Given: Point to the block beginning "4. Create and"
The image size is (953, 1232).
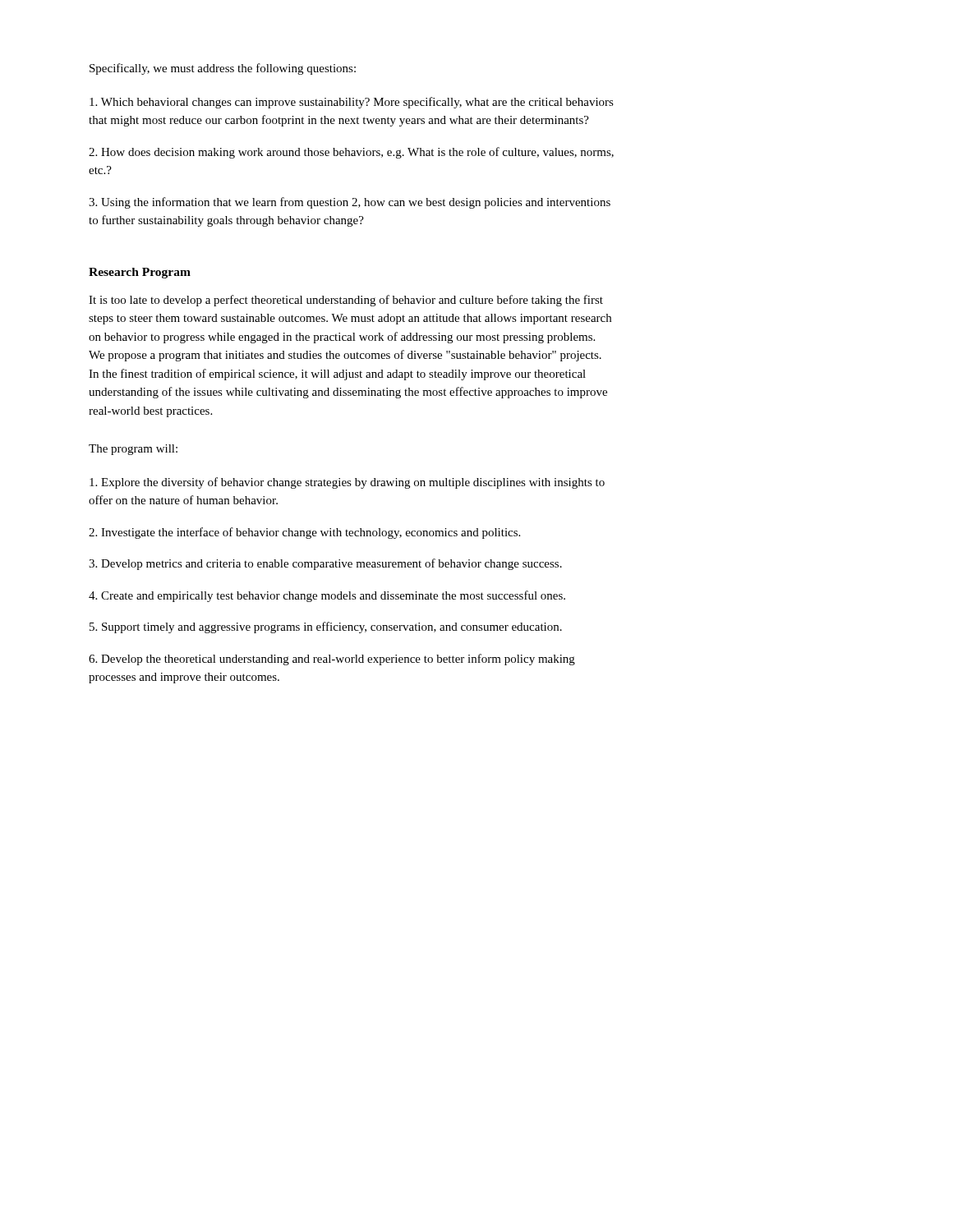Looking at the screenshot, I should [327, 595].
